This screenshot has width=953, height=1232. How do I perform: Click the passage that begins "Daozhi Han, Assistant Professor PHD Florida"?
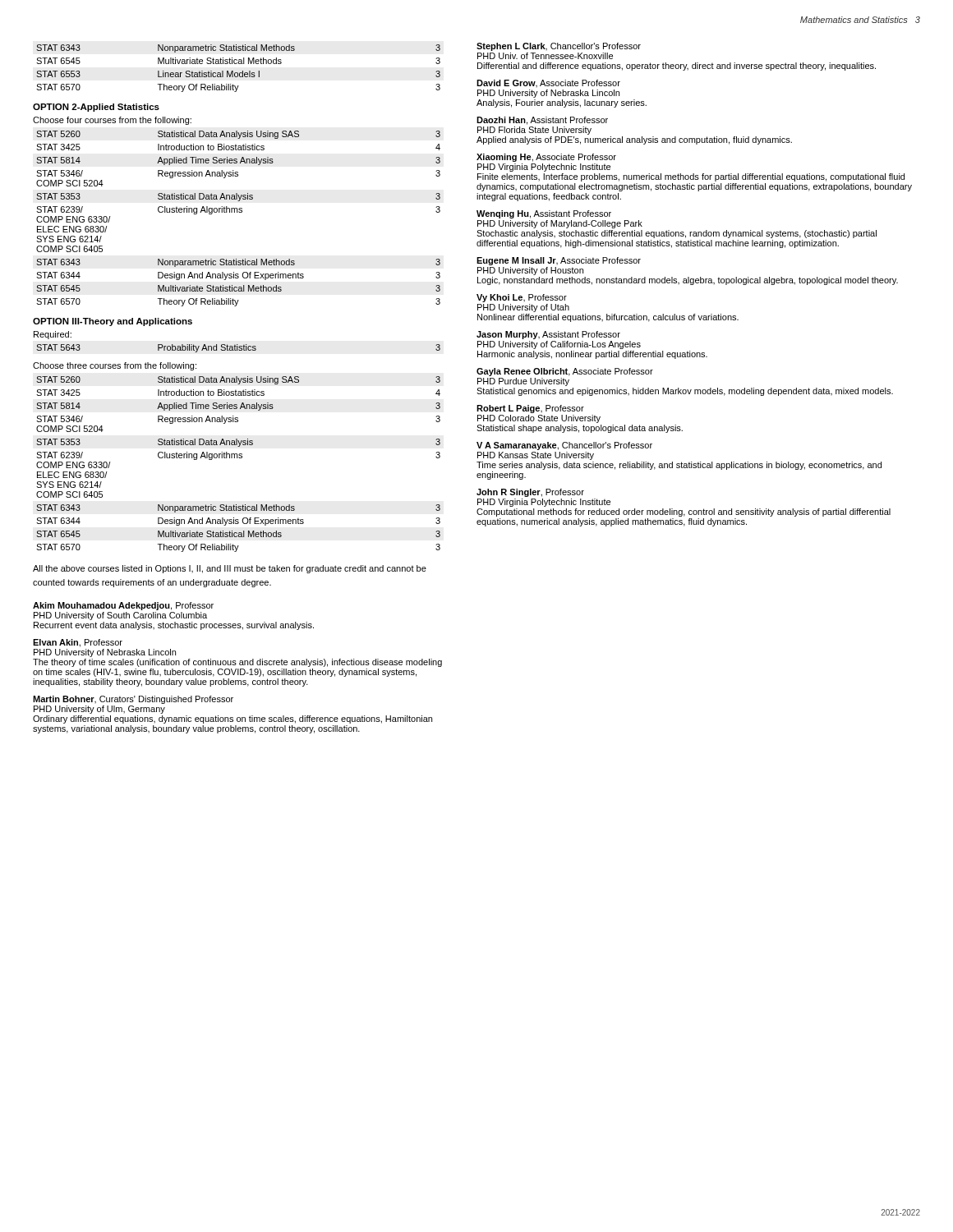[x=698, y=130]
